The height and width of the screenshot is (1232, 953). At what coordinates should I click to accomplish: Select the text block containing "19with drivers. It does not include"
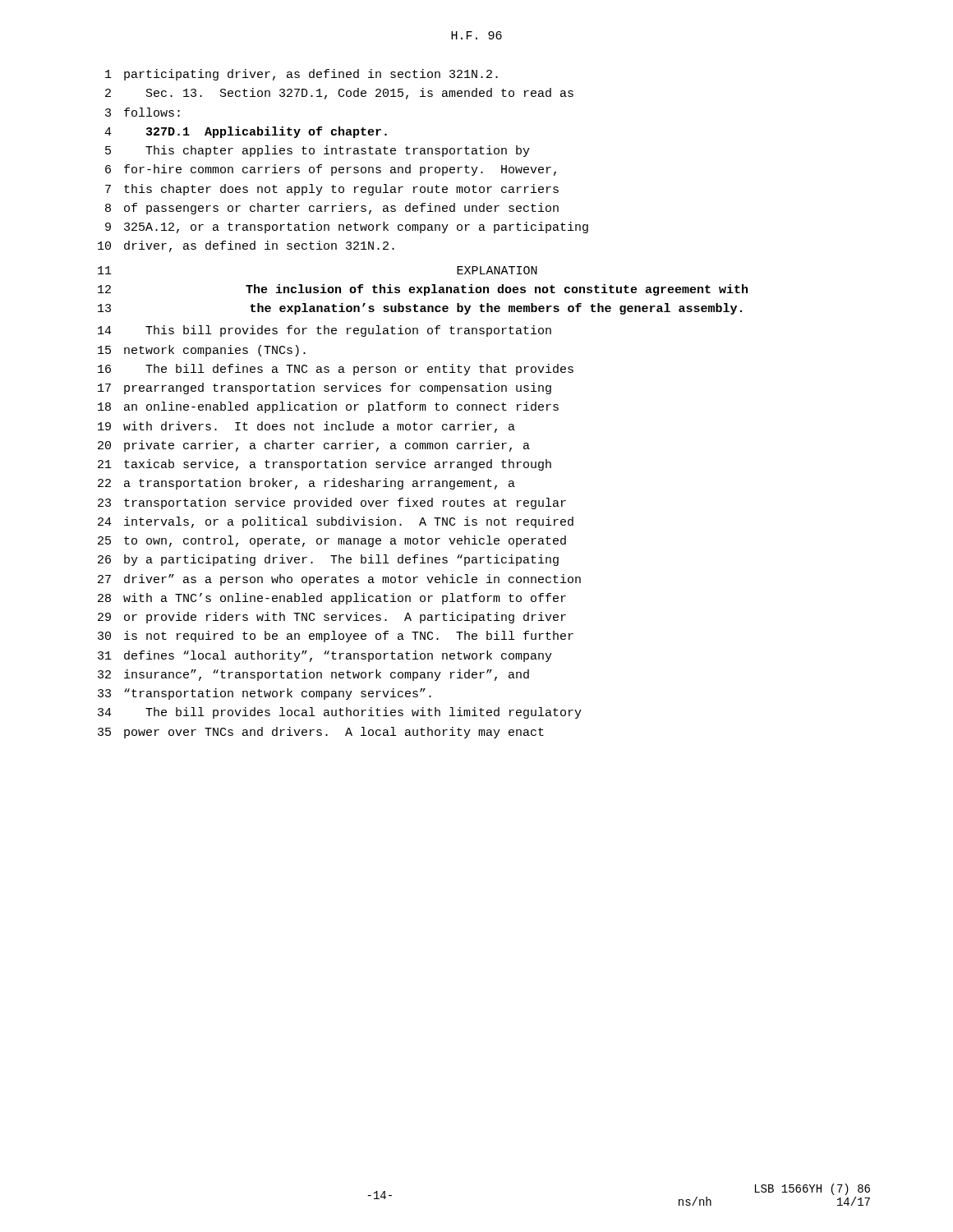click(x=299, y=427)
